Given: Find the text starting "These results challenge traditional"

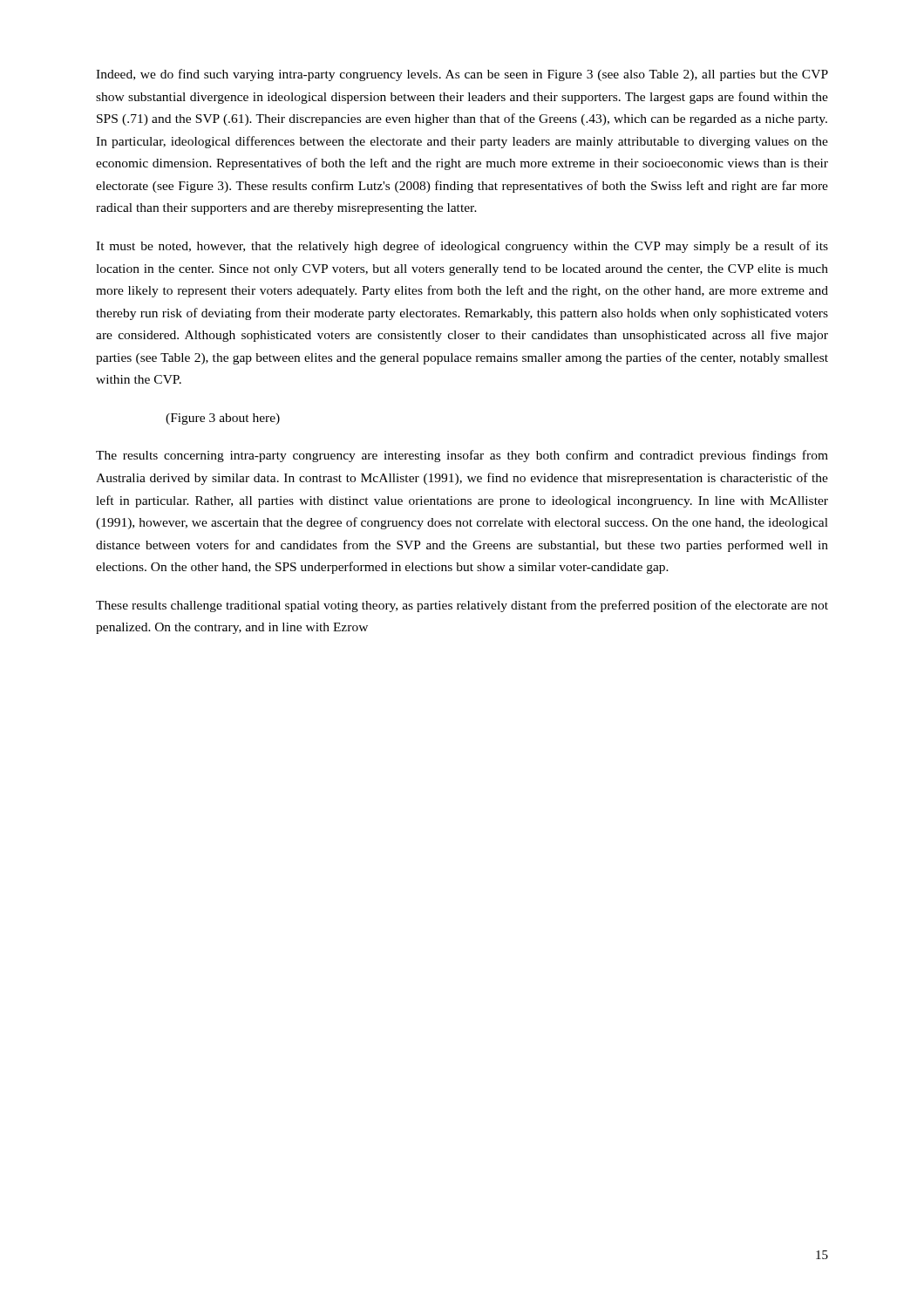Looking at the screenshot, I should pyautogui.click(x=462, y=616).
